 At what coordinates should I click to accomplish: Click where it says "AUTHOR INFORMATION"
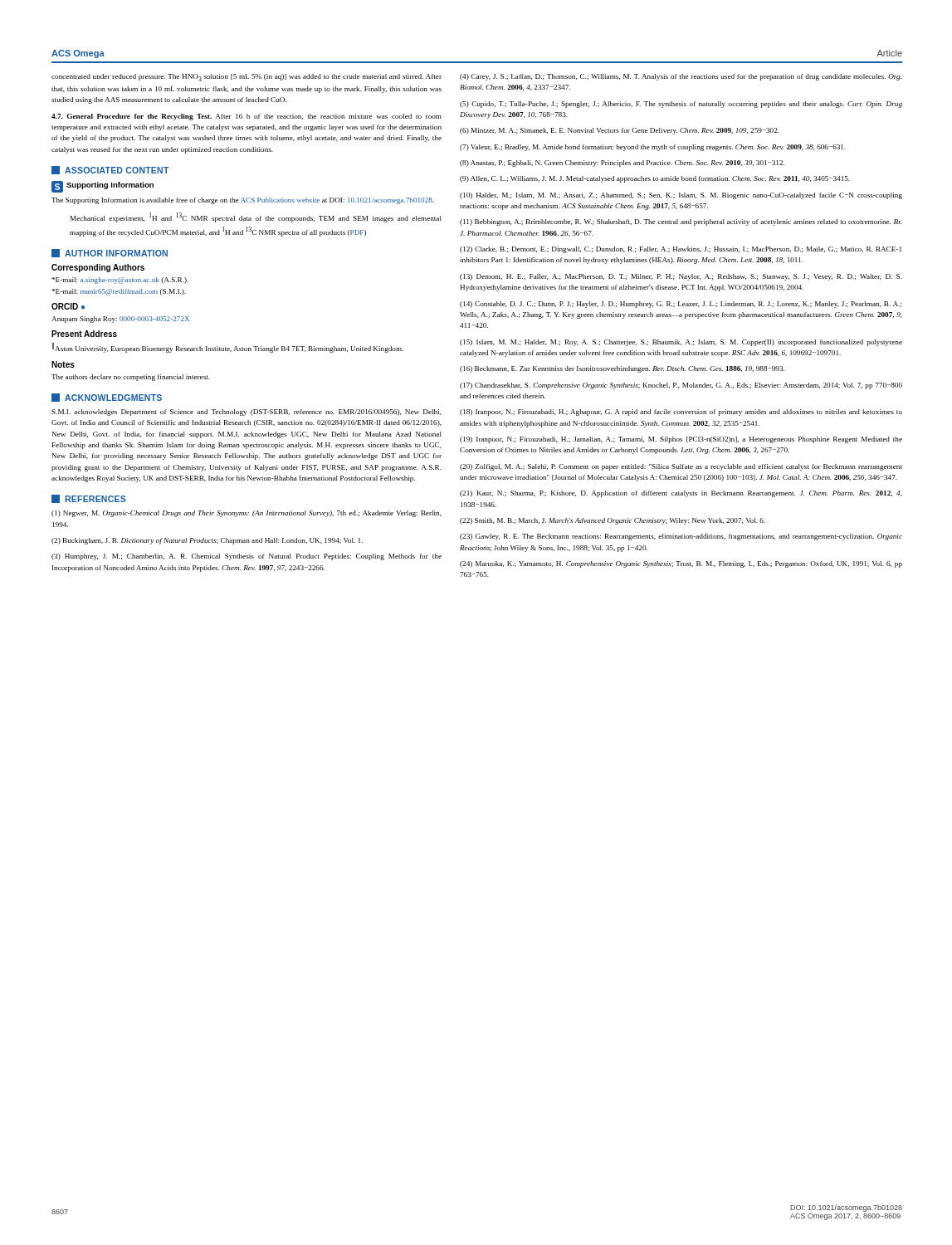coord(110,253)
